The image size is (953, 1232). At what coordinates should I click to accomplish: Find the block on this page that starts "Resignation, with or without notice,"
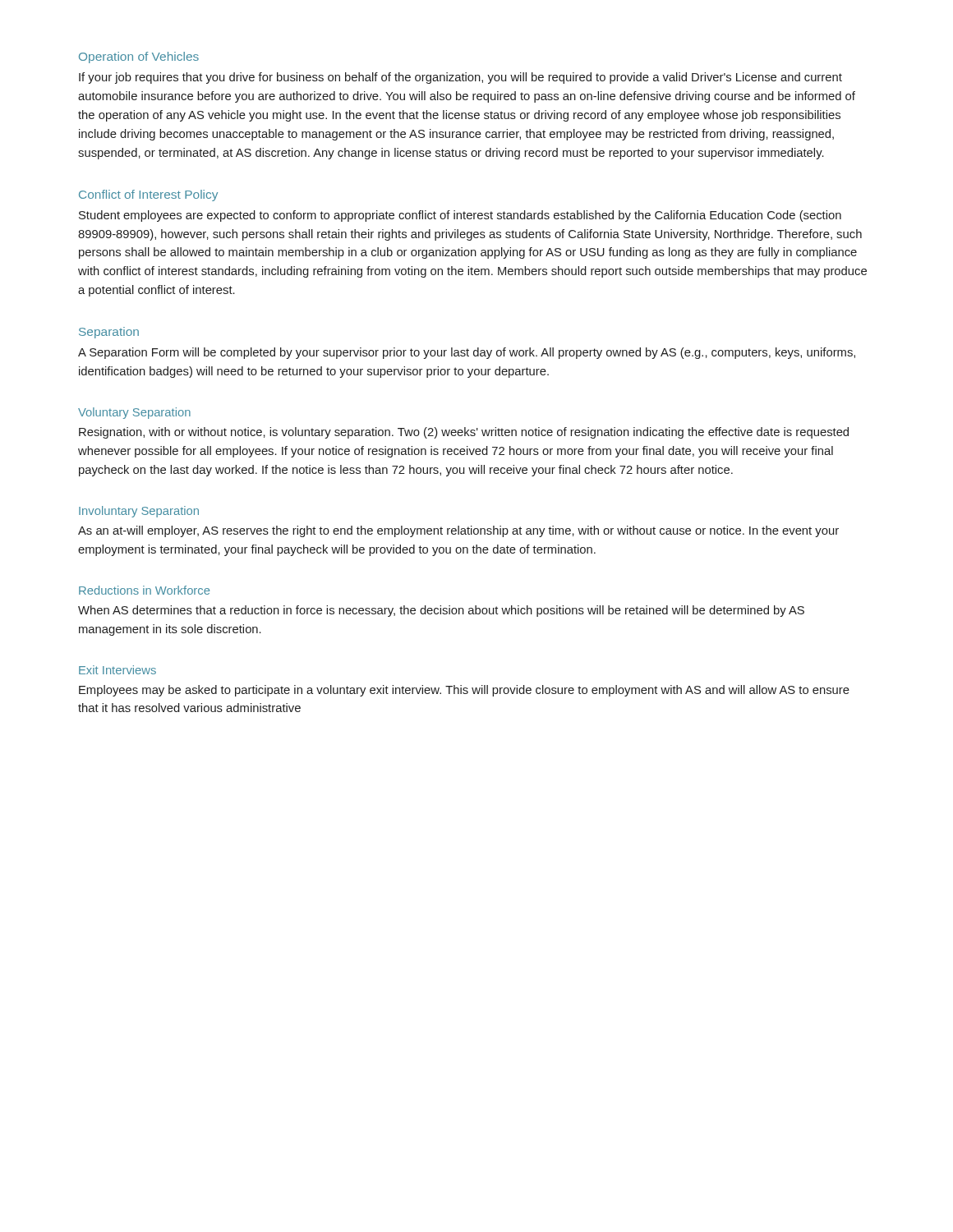464,451
